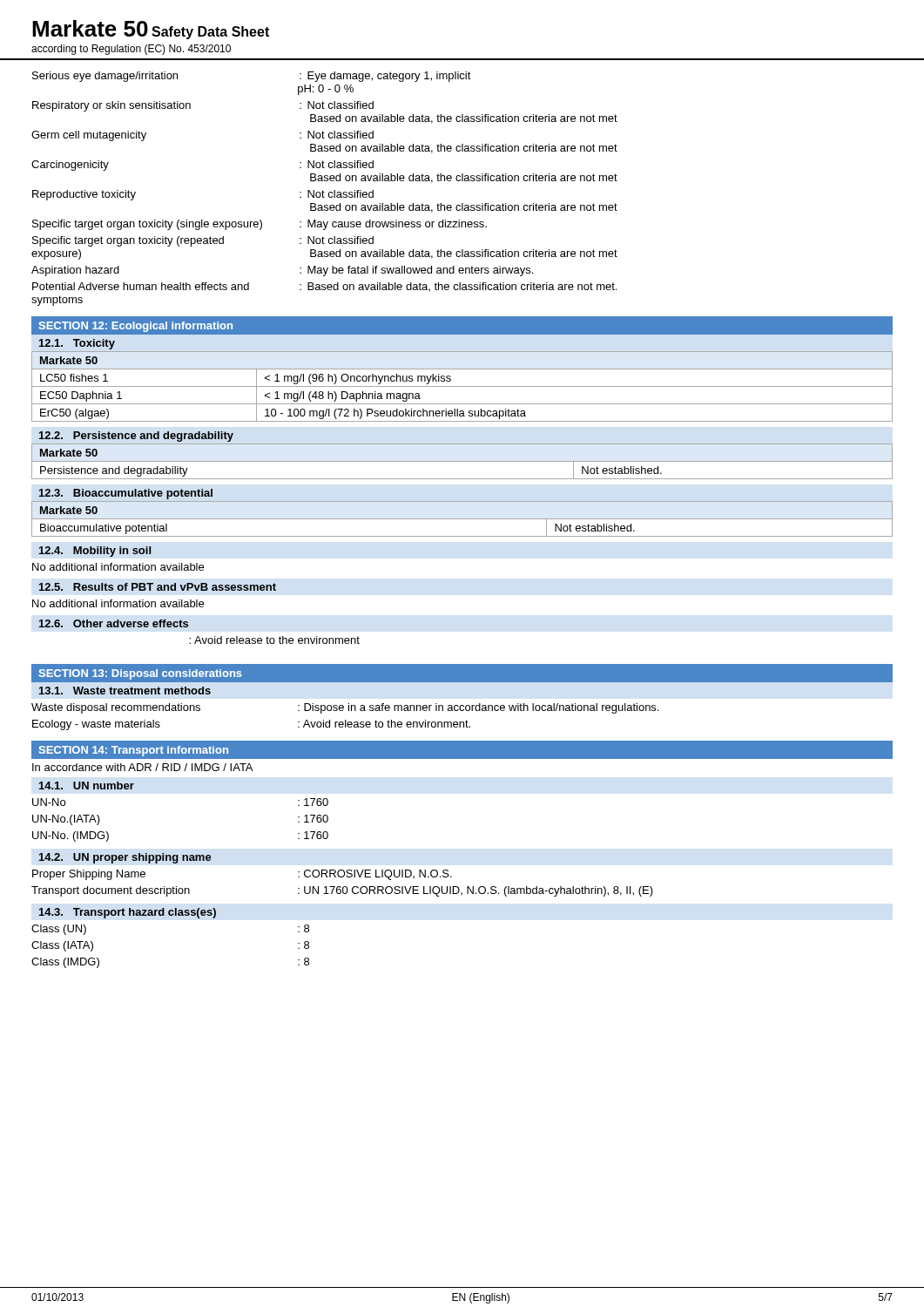The height and width of the screenshot is (1307, 924).
Task: Find the section header that says "14.2. UN proper shipping name"
Action: click(125, 858)
